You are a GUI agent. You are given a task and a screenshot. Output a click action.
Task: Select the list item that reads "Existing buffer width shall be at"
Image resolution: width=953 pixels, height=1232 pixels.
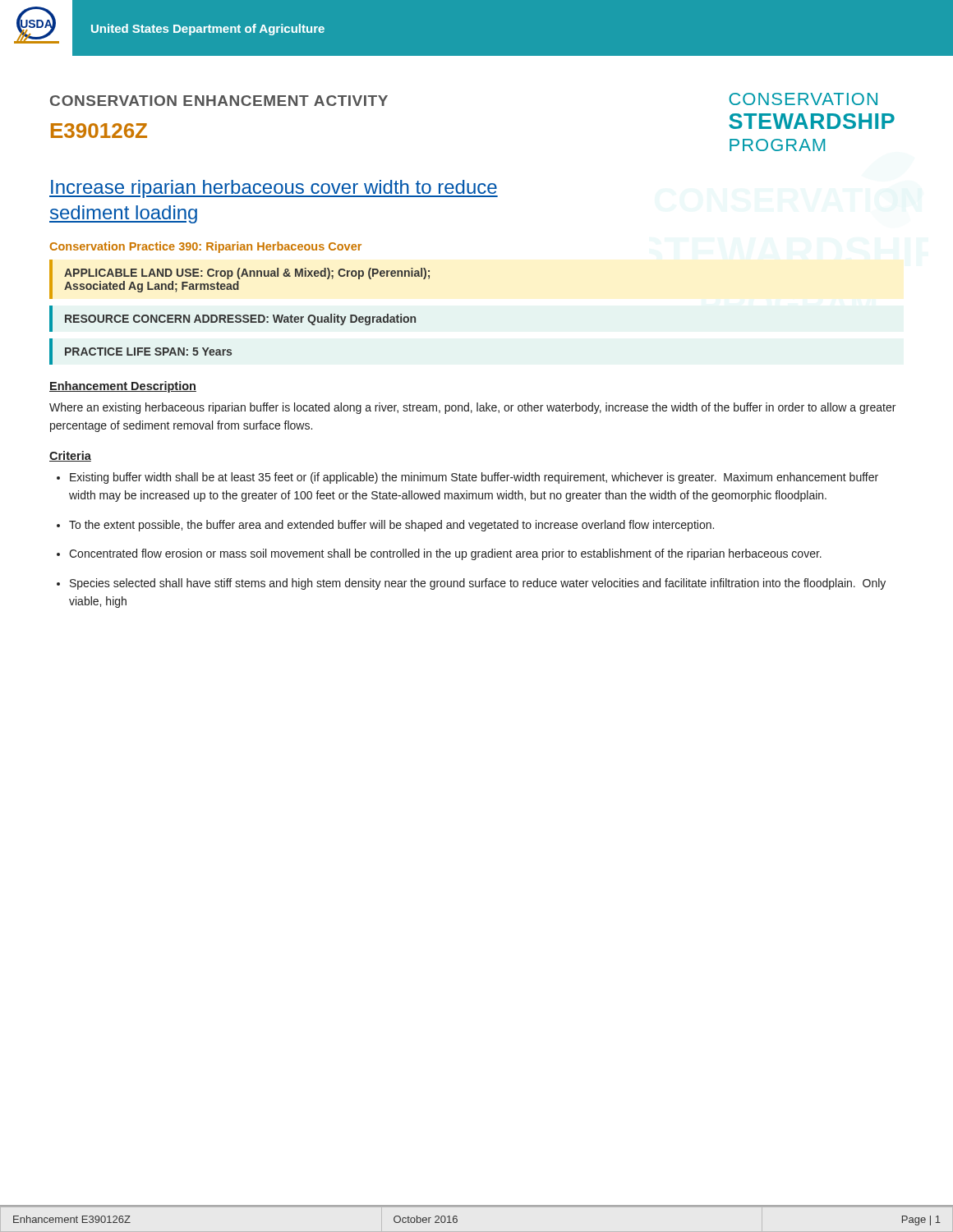pyautogui.click(x=474, y=486)
